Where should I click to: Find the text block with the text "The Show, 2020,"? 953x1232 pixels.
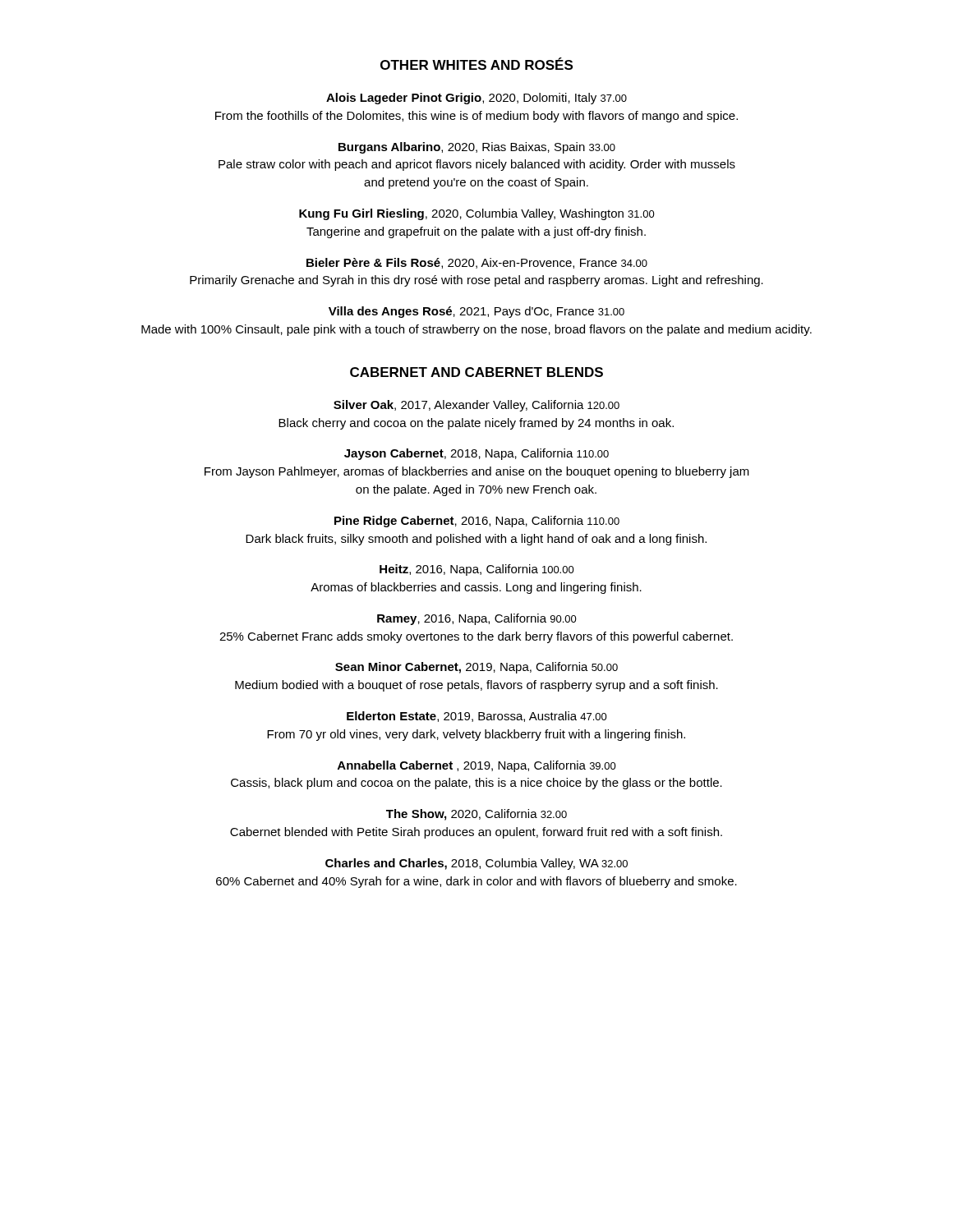(x=476, y=824)
